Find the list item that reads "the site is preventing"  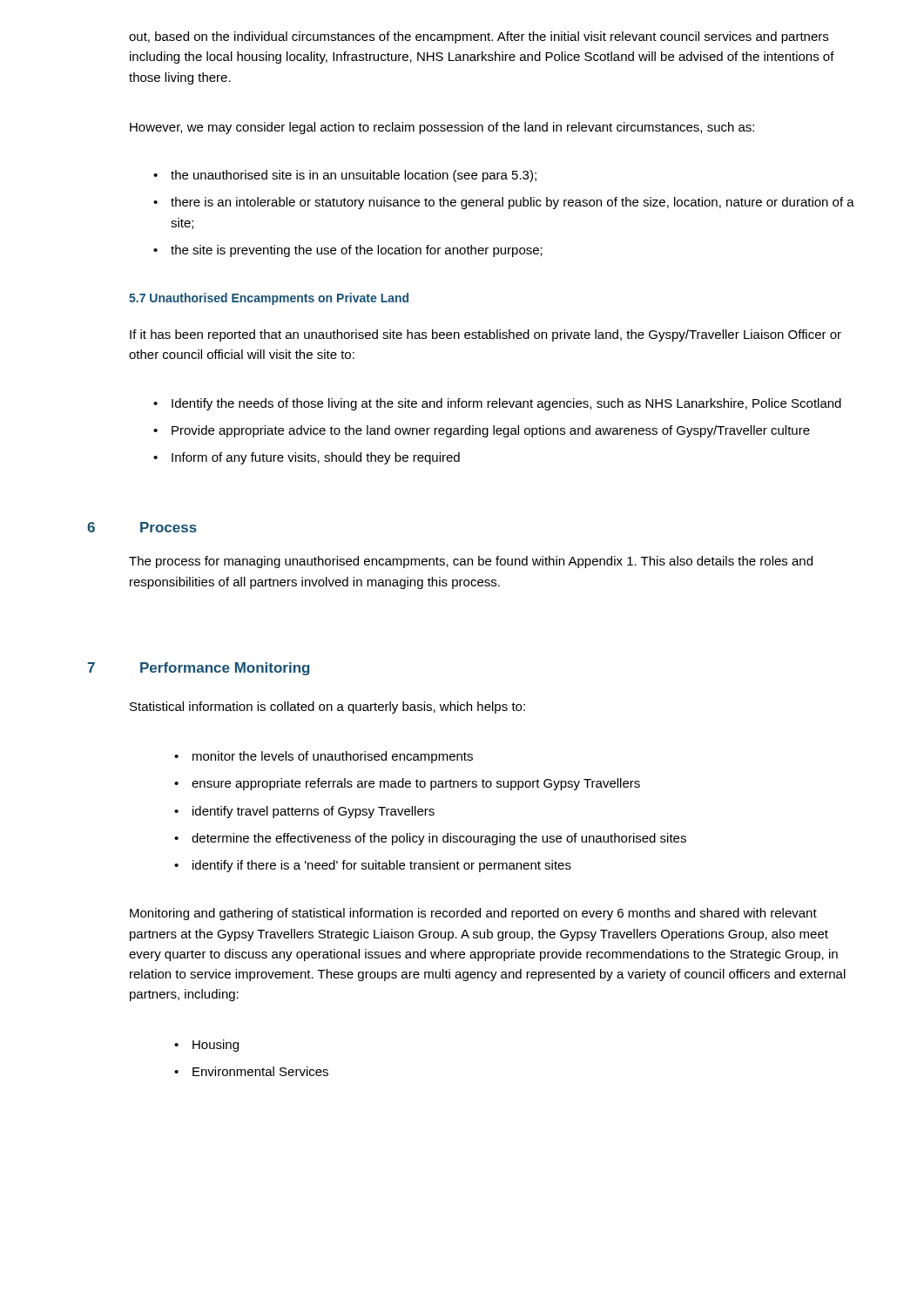[x=502, y=250]
